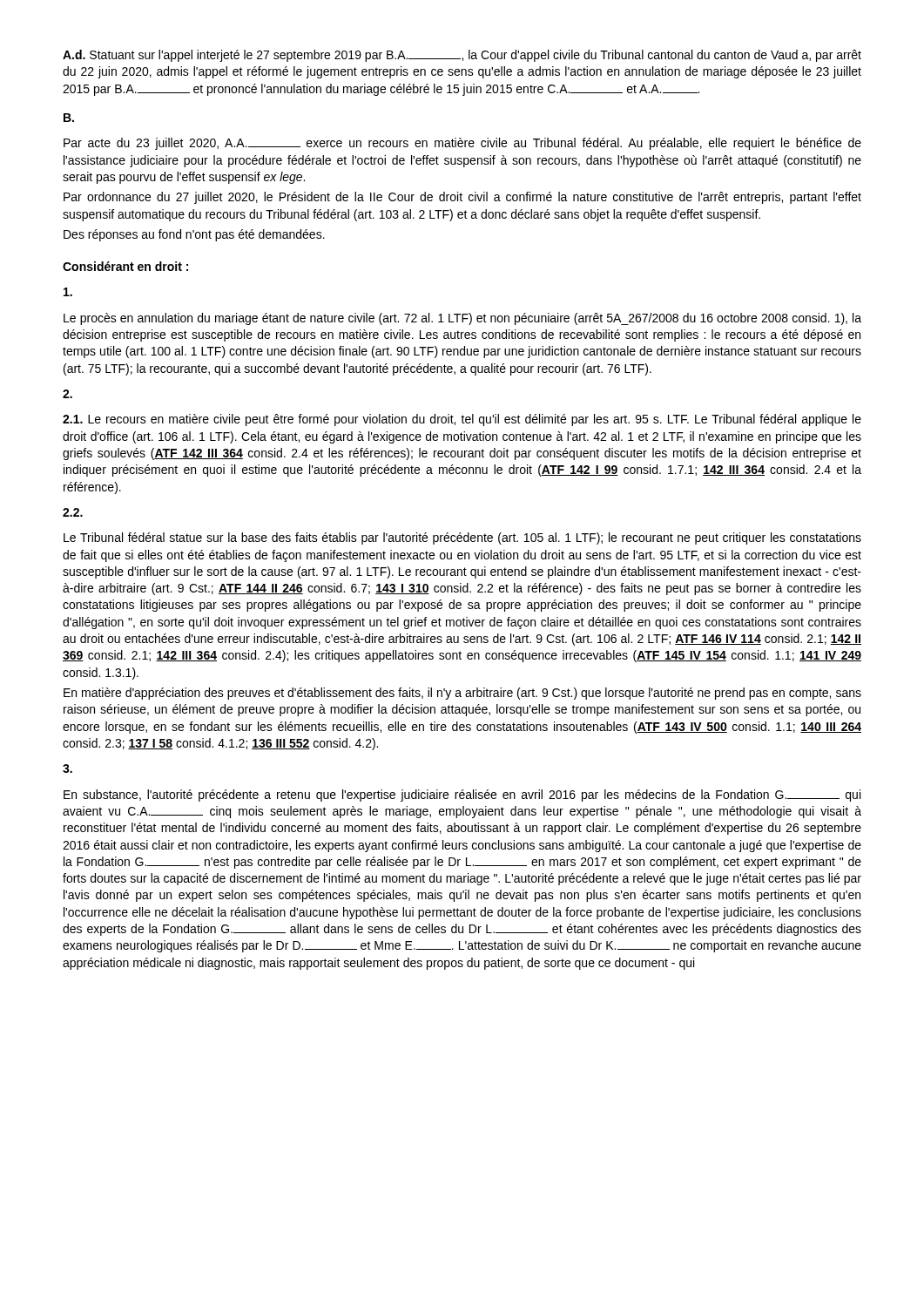Where does it say "Considérant en droit :"?

pyautogui.click(x=125, y=266)
